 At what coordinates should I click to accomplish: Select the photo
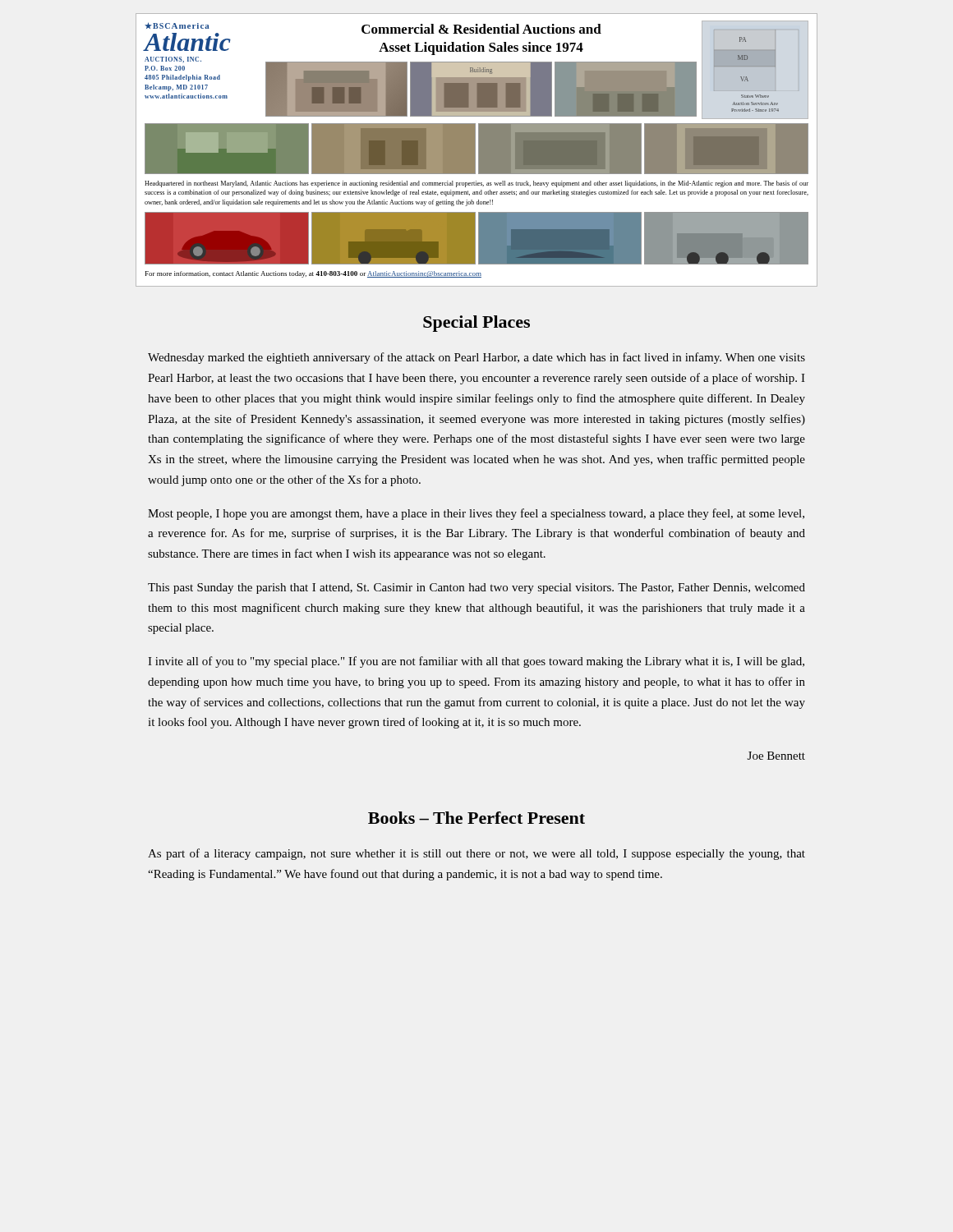click(476, 144)
